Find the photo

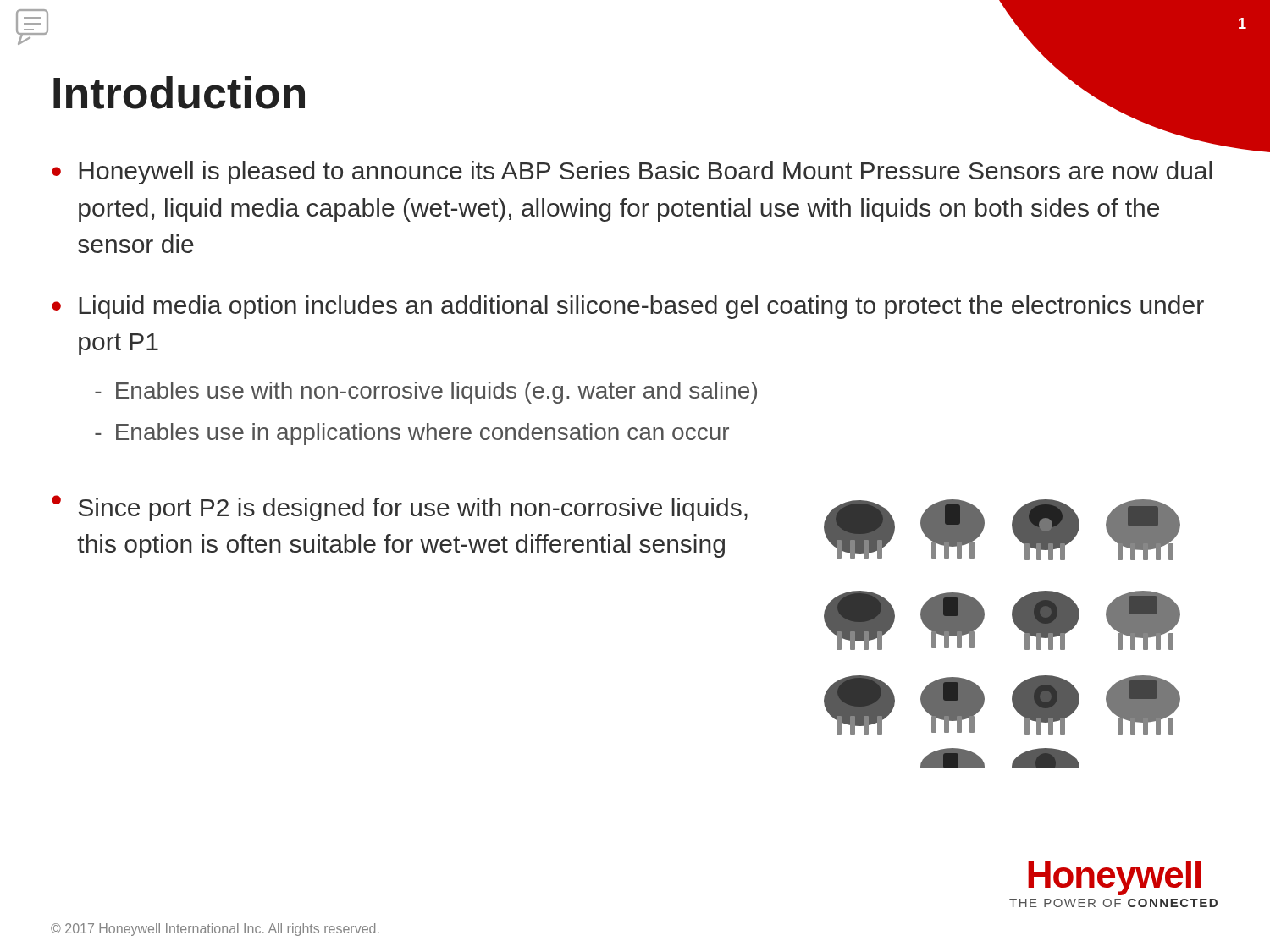(1016, 629)
